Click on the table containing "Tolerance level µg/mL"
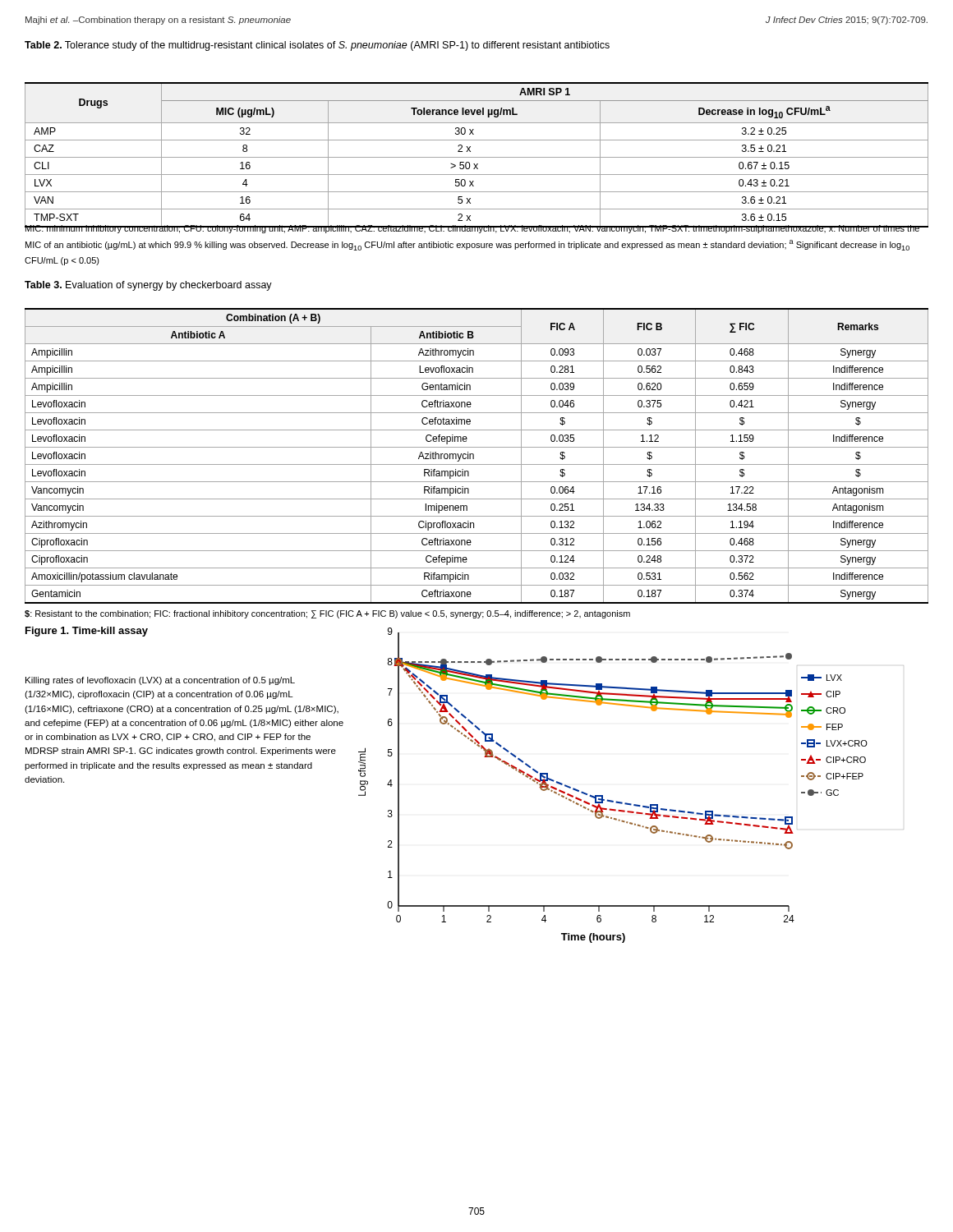953x1232 pixels. coord(476,155)
